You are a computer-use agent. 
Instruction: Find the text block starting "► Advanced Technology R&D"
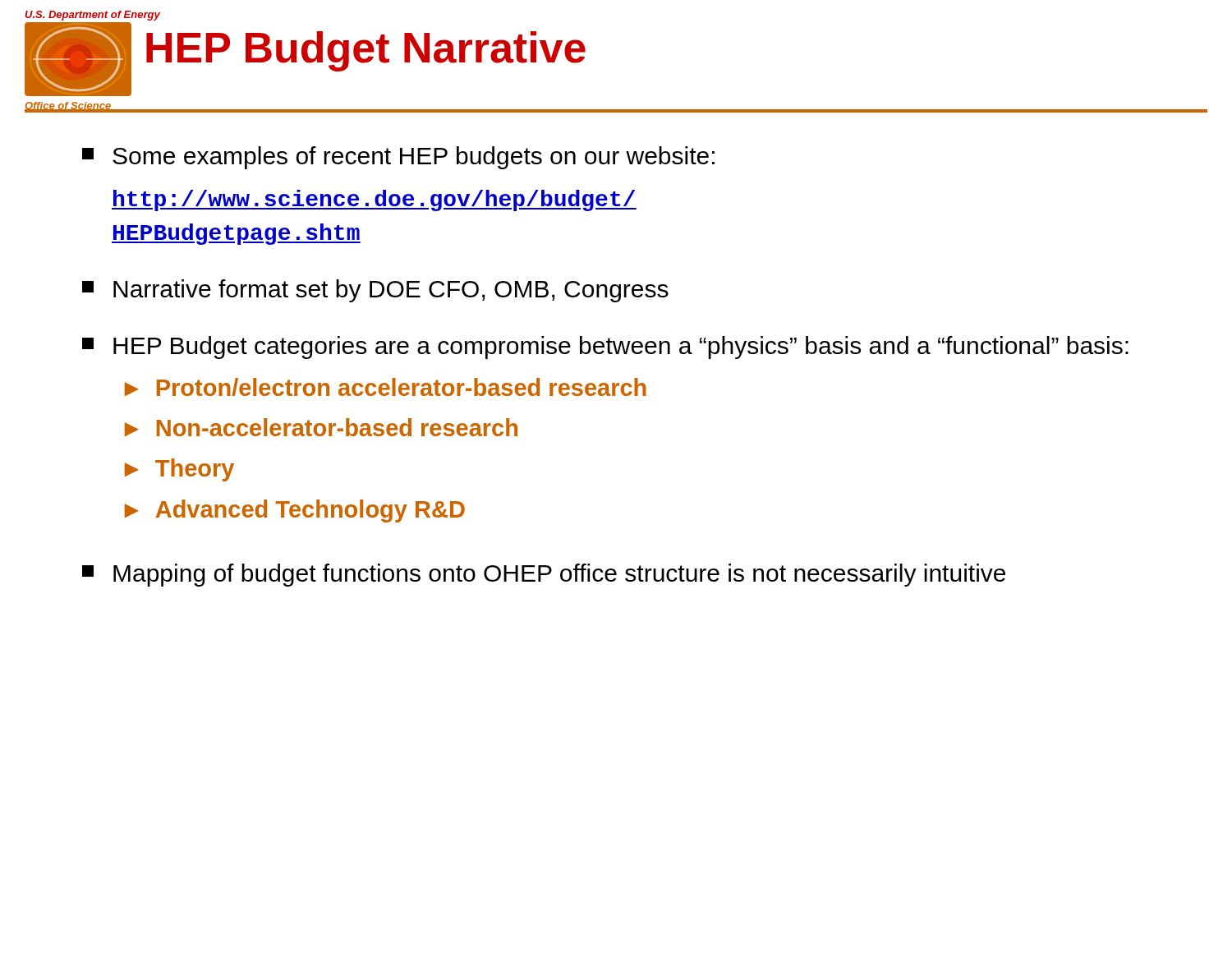click(293, 509)
